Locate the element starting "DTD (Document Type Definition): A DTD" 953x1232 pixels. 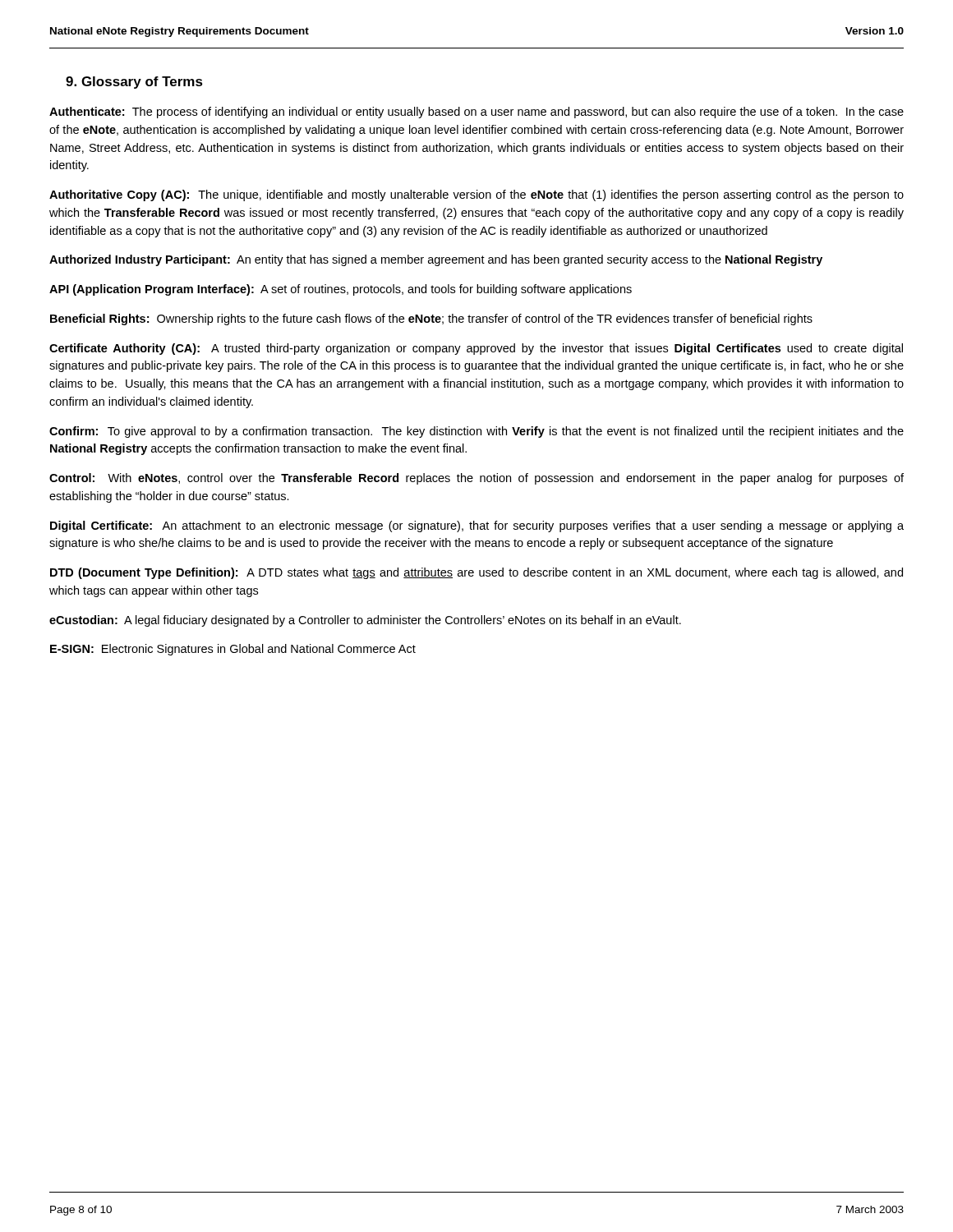(476, 581)
